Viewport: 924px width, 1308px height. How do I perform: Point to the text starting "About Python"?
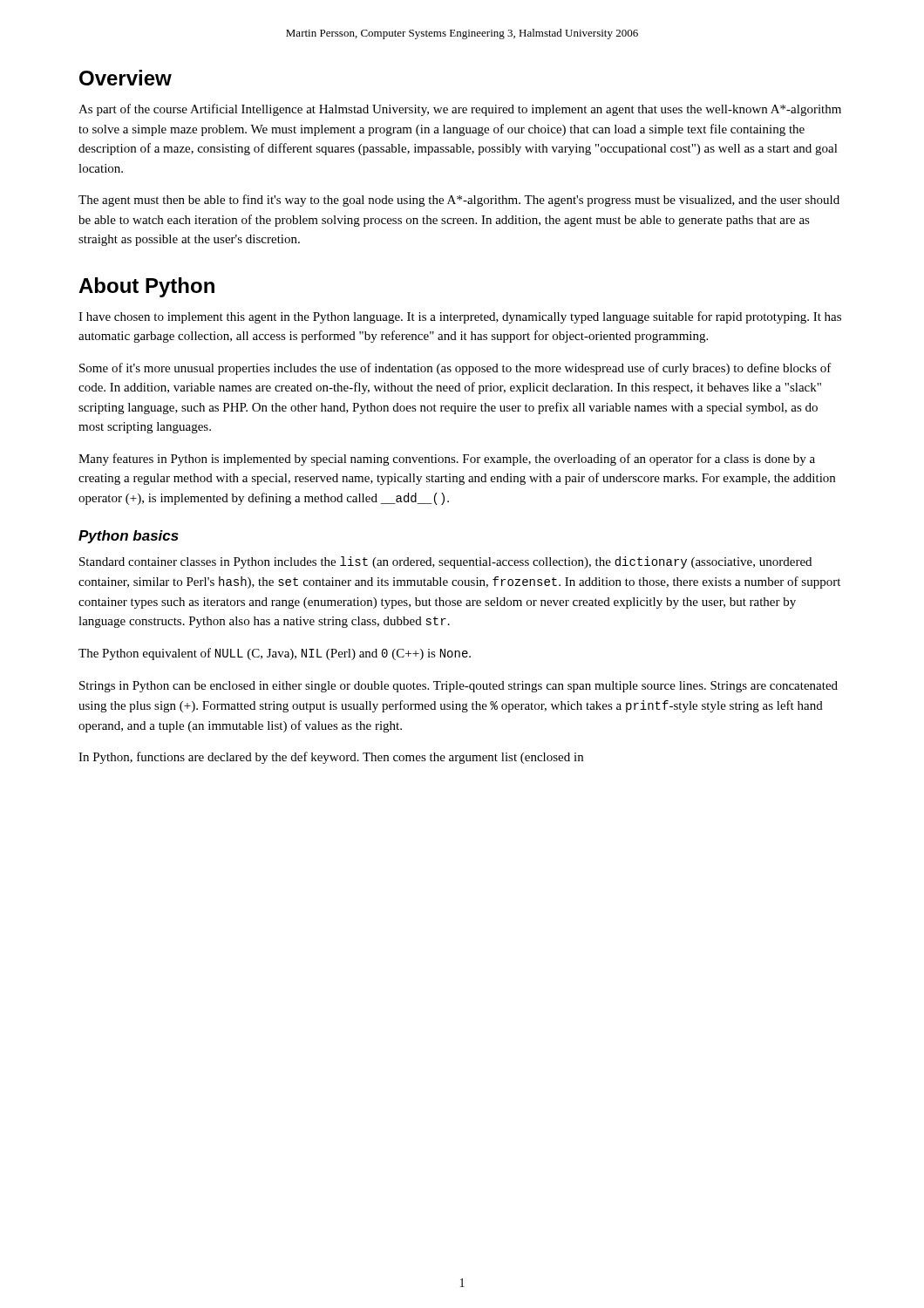pos(146,287)
